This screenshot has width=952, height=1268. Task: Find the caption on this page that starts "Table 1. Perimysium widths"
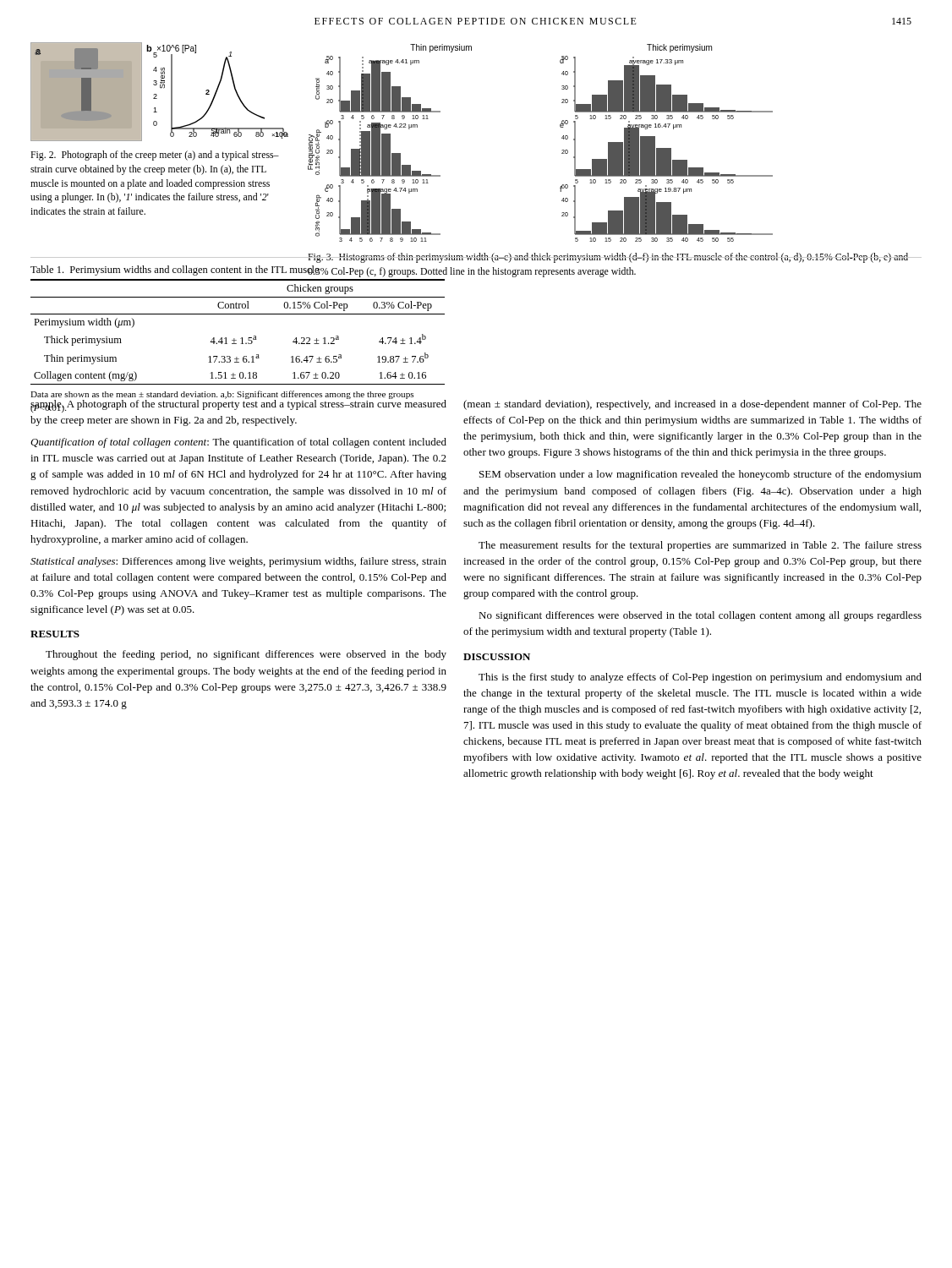pos(175,270)
